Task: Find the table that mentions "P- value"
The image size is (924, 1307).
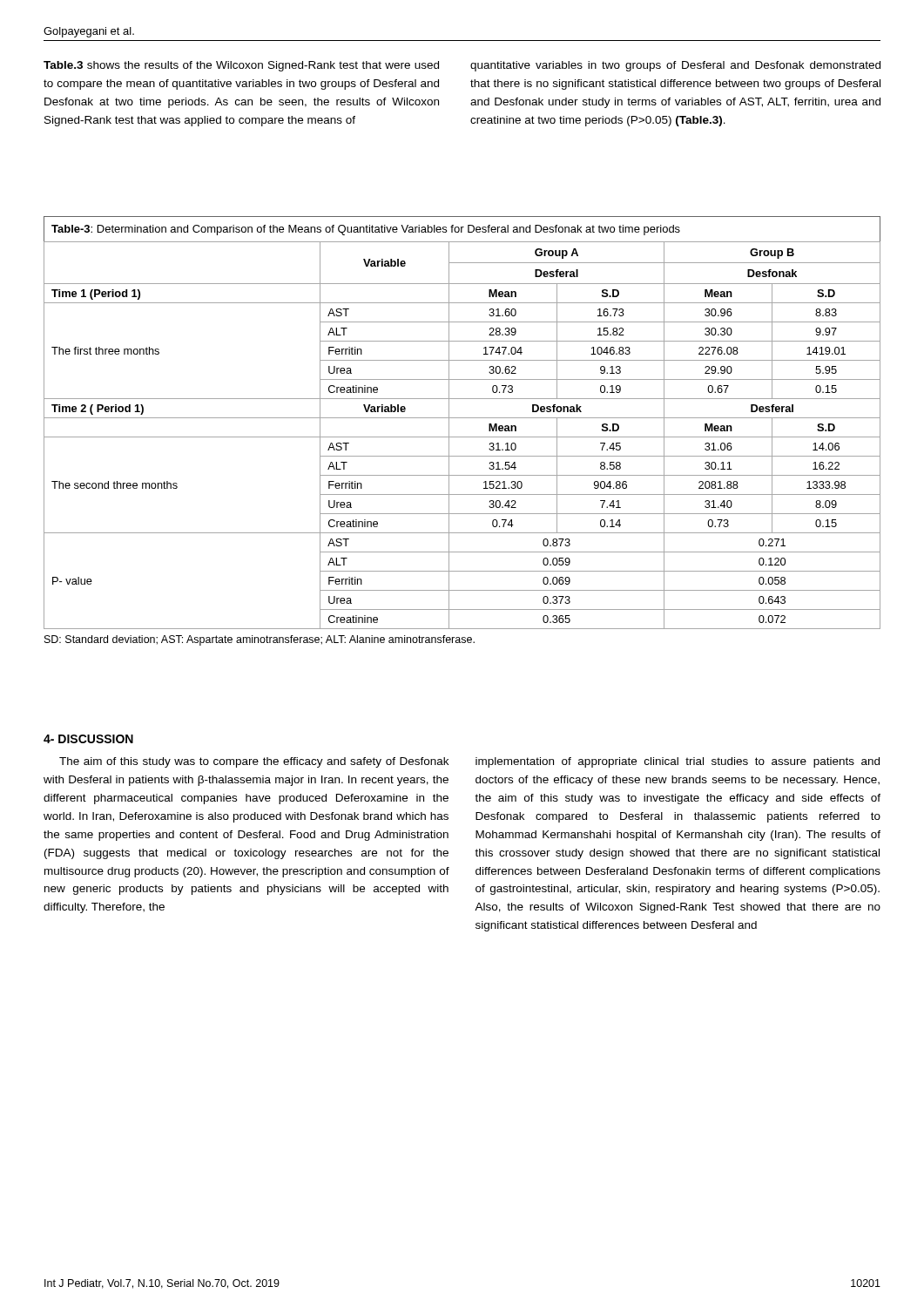Action: click(x=462, y=435)
